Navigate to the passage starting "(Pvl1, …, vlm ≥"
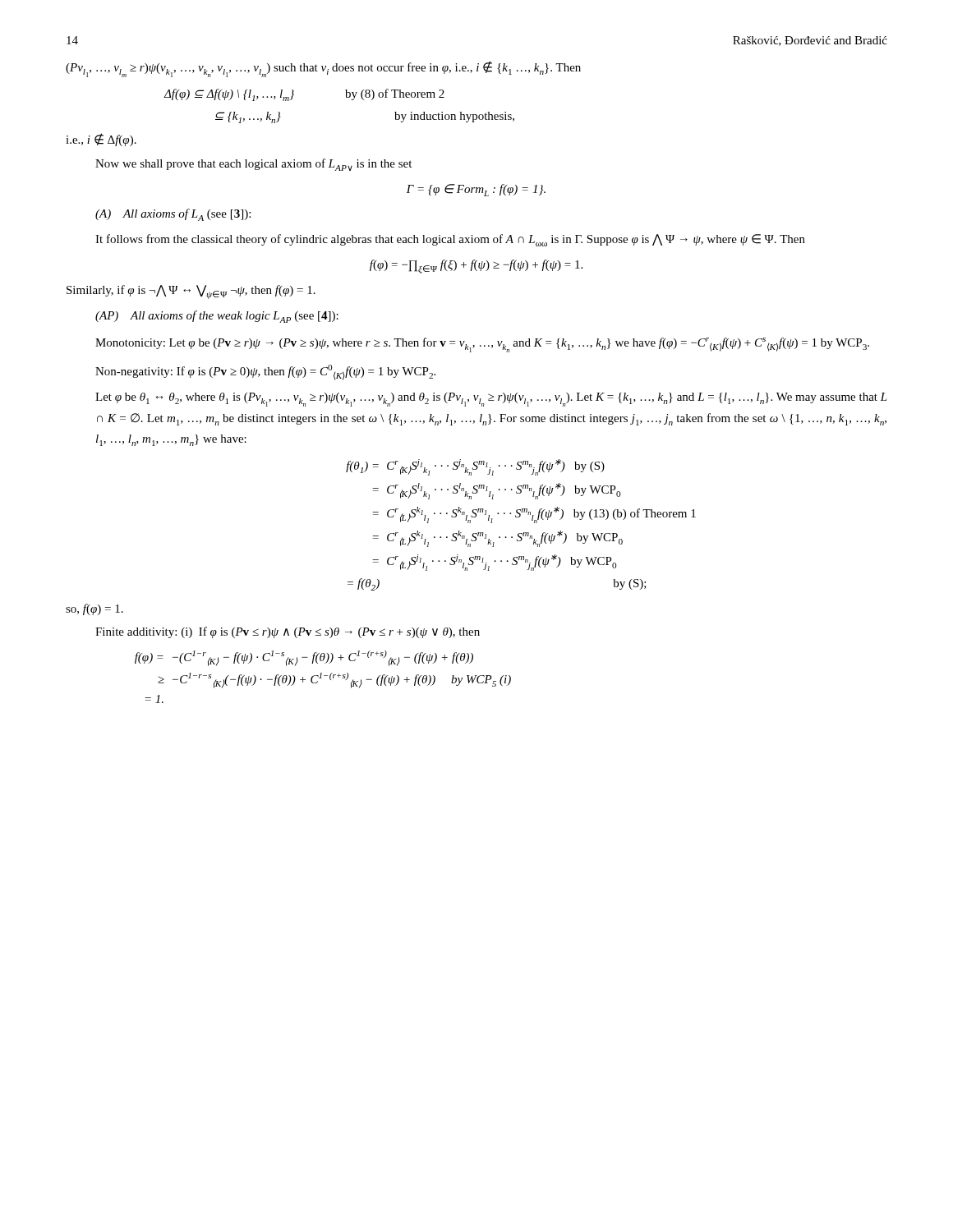 [x=476, y=69]
